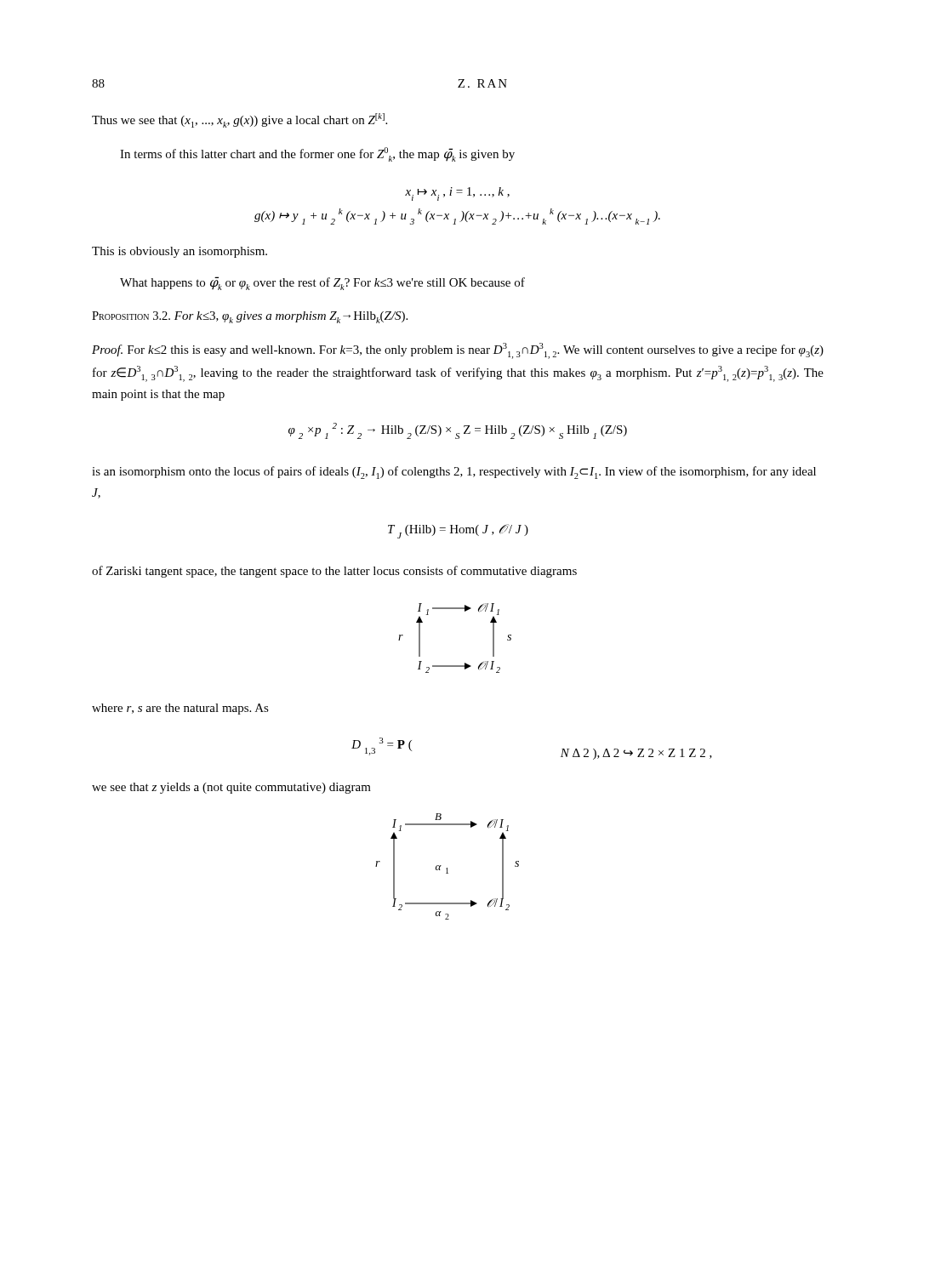
Task: Point to the passage starting "Proposition 3.2. For"
Action: pyautogui.click(x=250, y=317)
